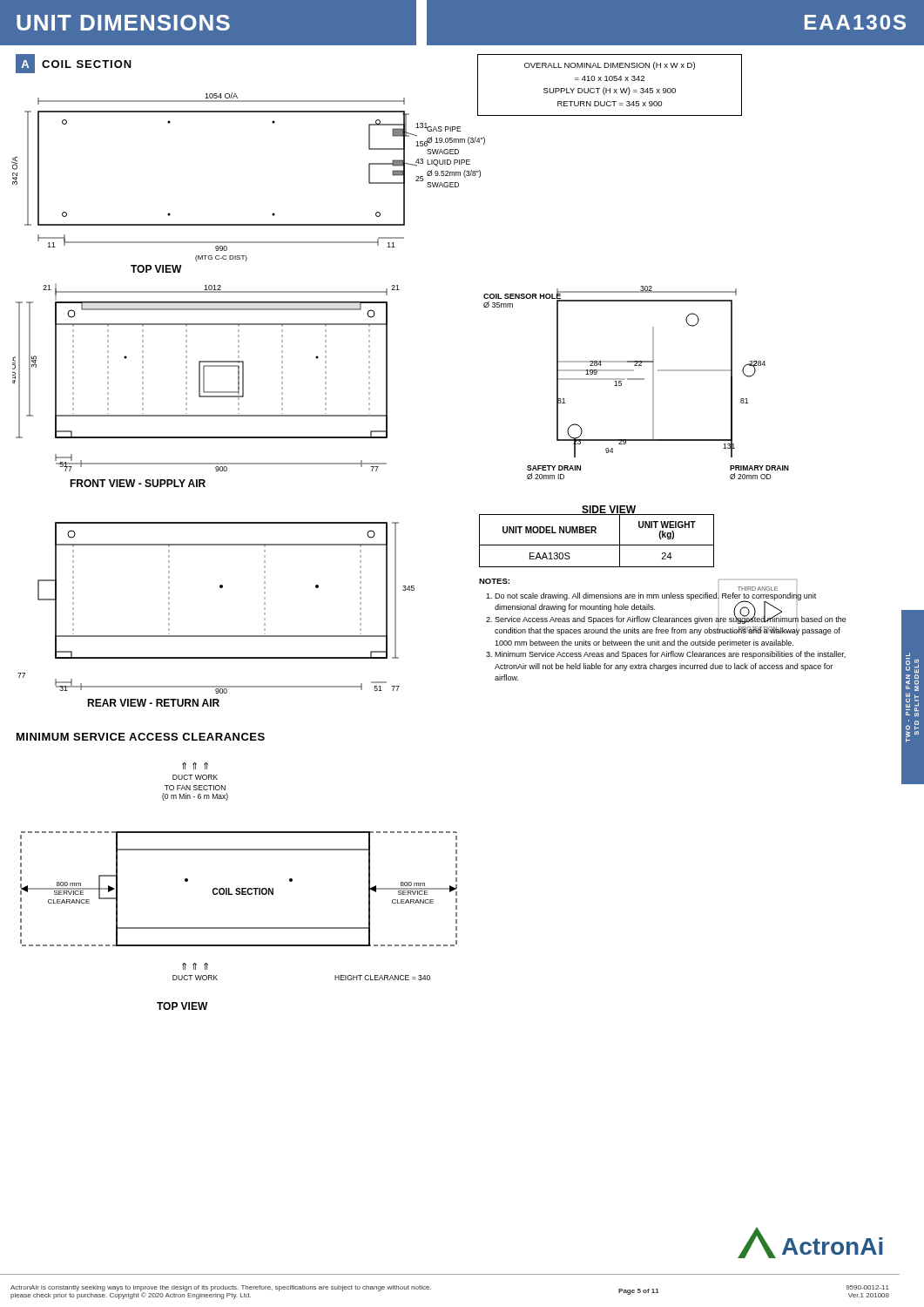This screenshot has height=1307, width=924.
Task: Point to the region starting "NOTES: Do not scale drawing. All"
Action: point(666,630)
